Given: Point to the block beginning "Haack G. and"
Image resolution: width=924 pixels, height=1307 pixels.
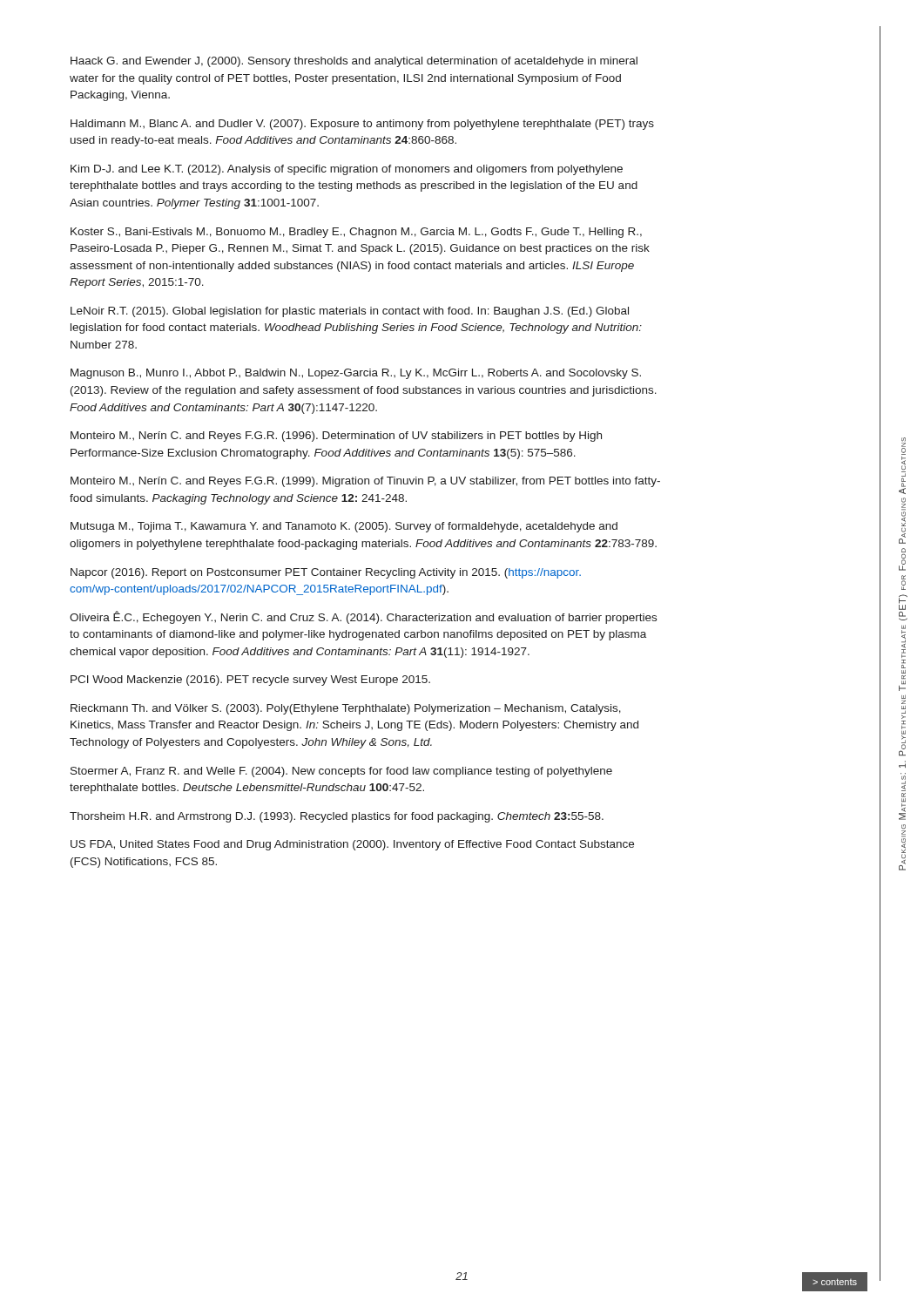Looking at the screenshot, I should (x=354, y=78).
